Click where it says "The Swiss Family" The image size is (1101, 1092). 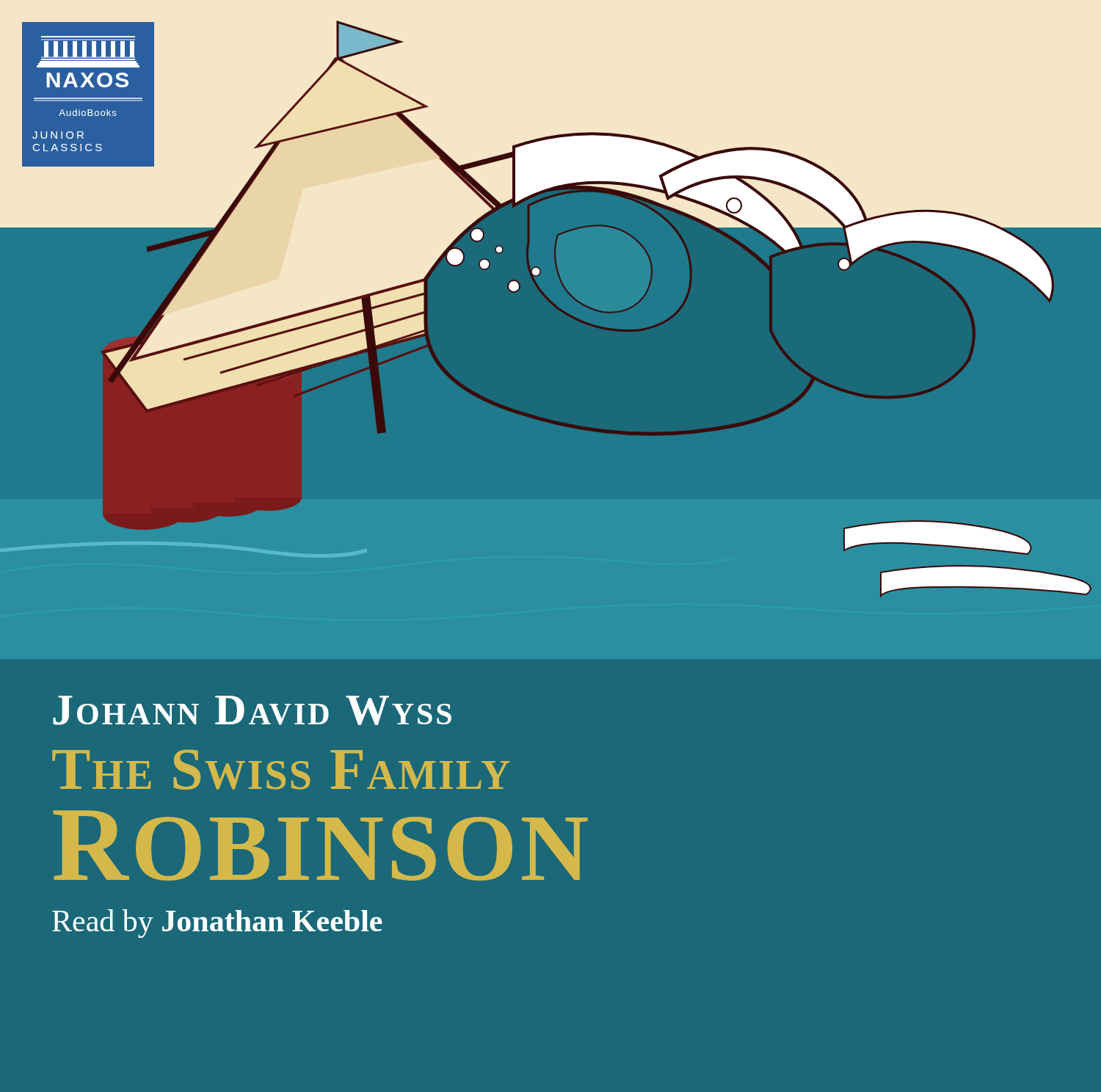pos(282,769)
